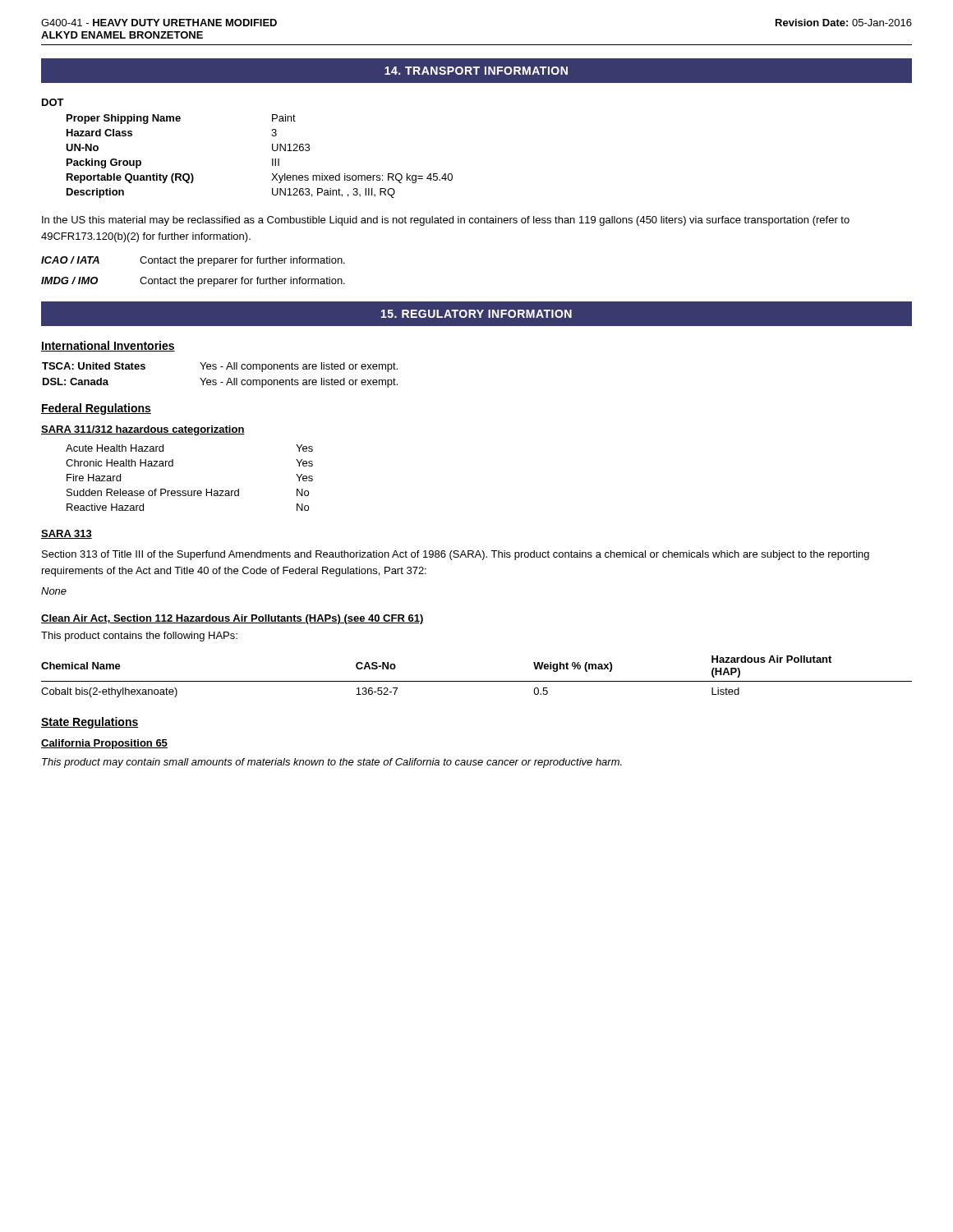Locate the text "SARA 313"
The height and width of the screenshot is (1232, 953).
[66, 533]
